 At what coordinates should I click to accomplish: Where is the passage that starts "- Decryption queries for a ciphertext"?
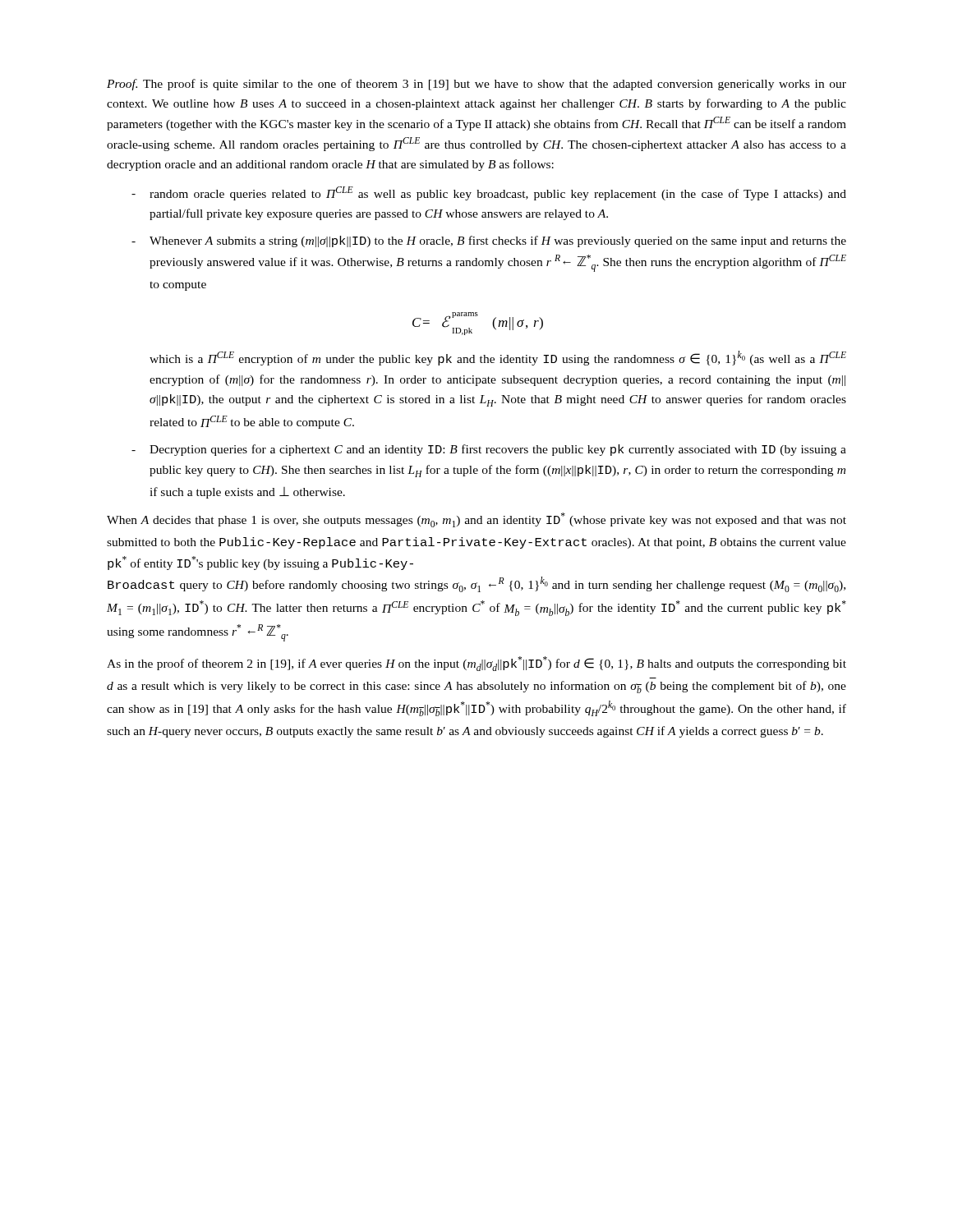click(489, 471)
